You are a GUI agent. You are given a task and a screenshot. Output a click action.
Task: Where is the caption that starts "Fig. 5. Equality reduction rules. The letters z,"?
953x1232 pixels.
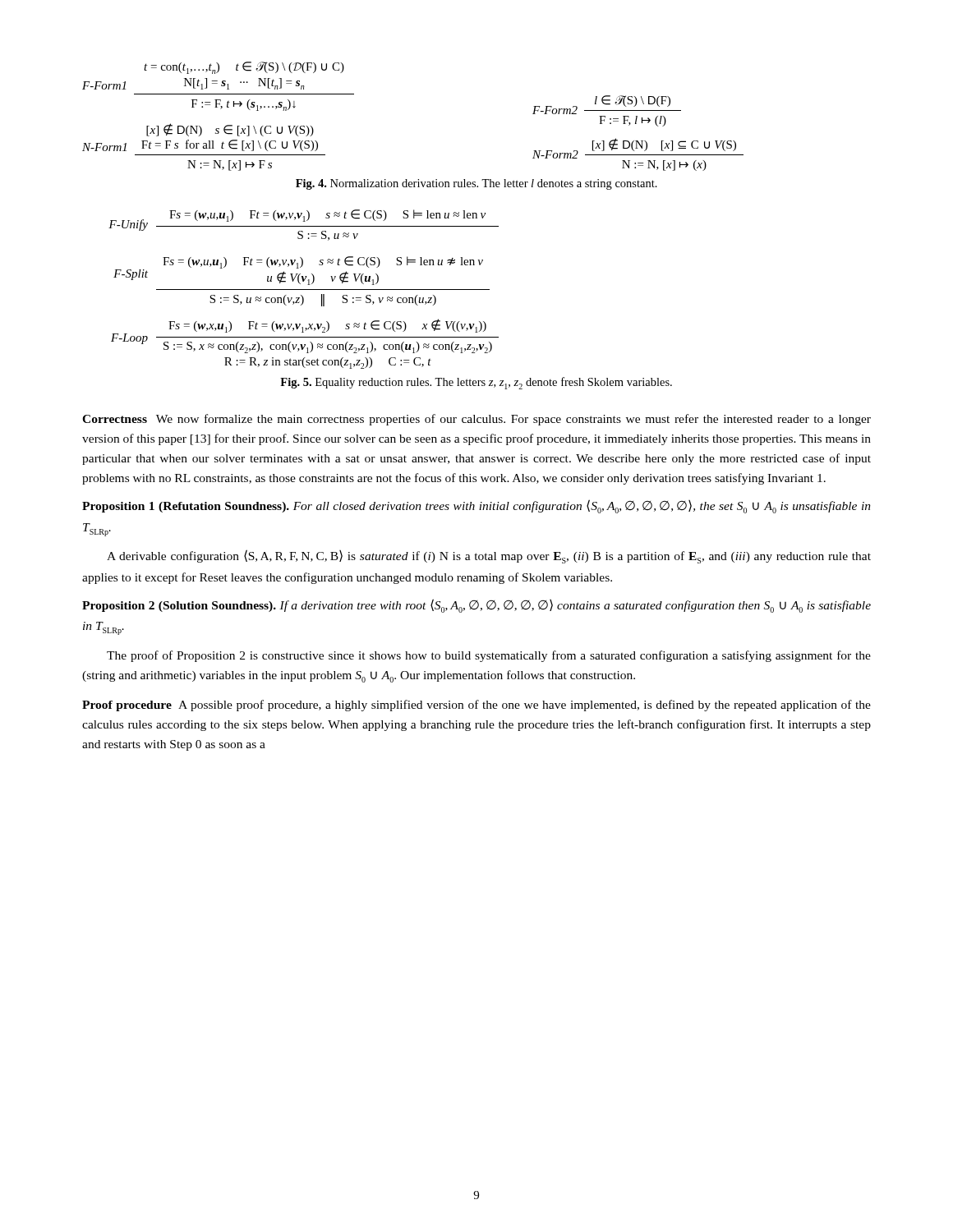point(476,383)
